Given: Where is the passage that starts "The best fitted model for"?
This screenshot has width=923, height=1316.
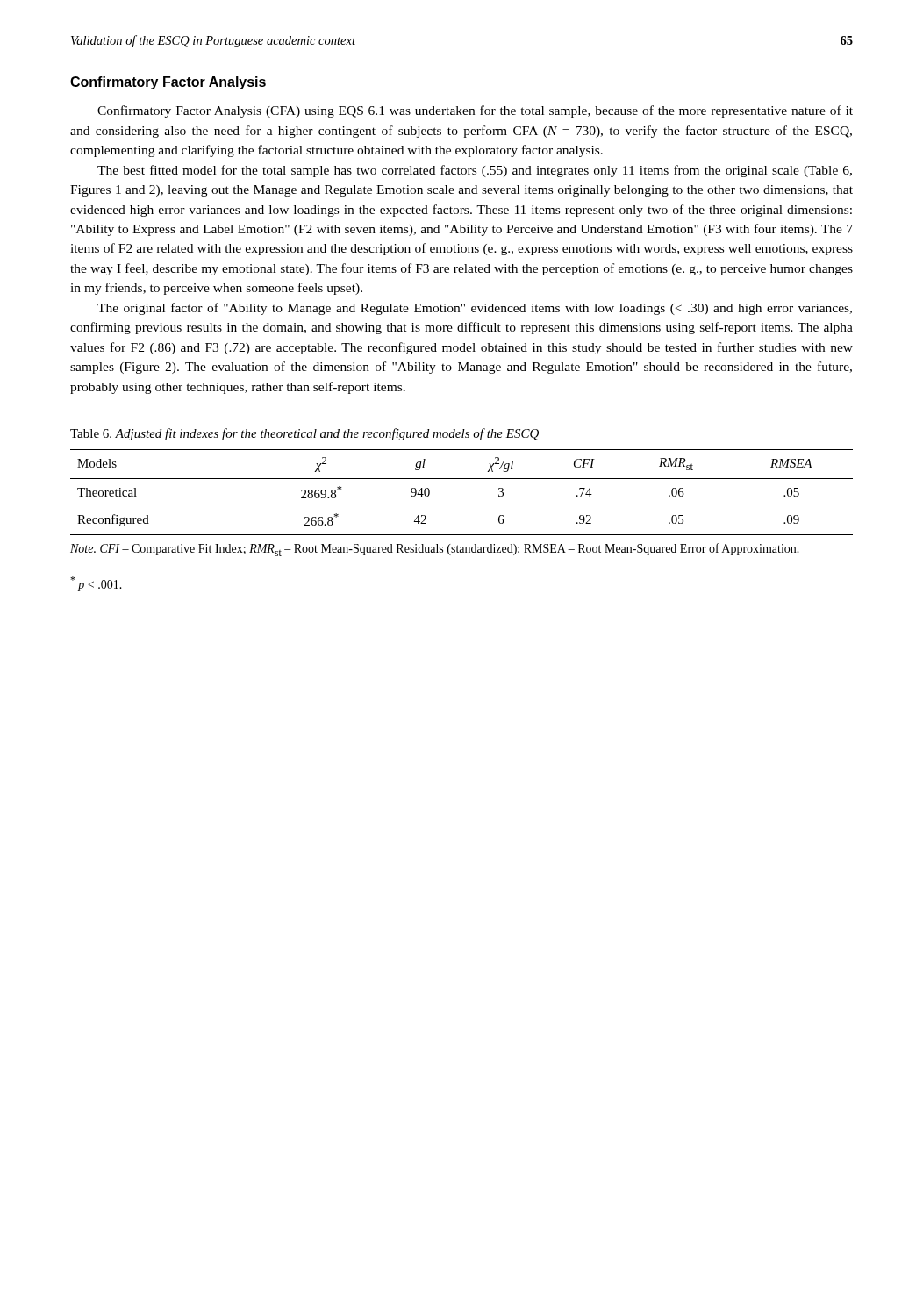Looking at the screenshot, I should [x=462, y=229].
